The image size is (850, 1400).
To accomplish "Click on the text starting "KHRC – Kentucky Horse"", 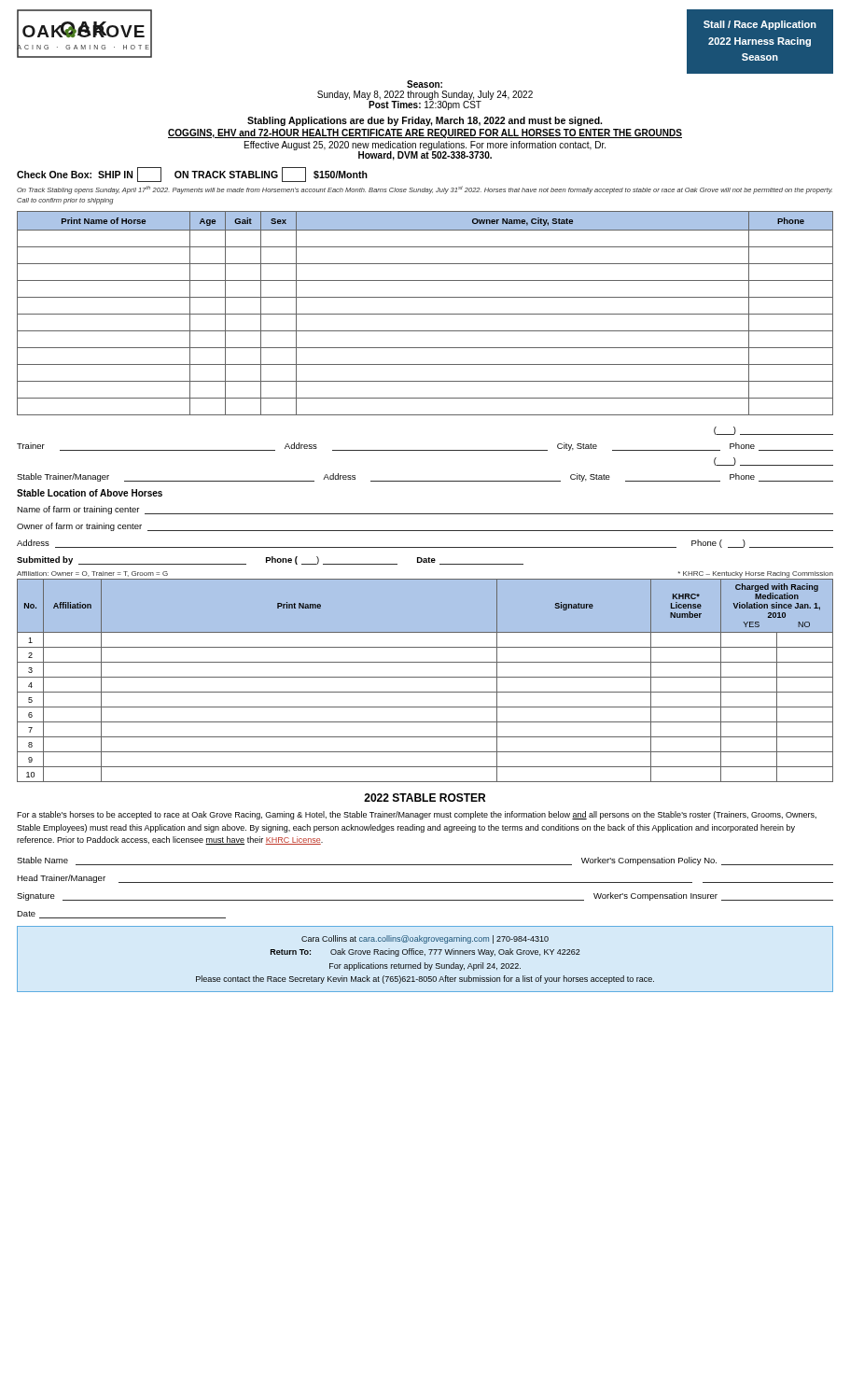I will click(x=755, y=574).
